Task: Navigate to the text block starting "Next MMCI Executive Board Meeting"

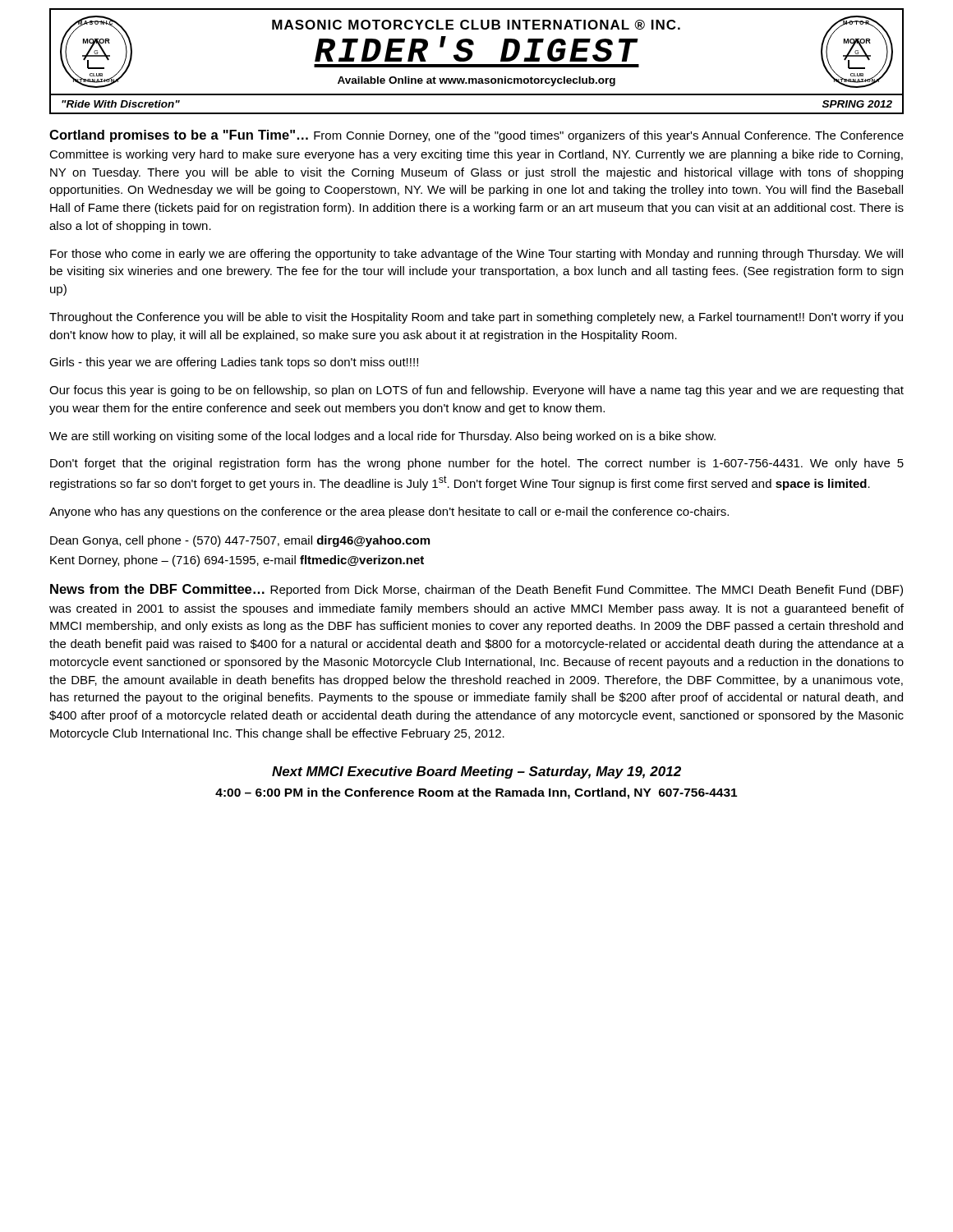Action: click(x=476, y=782)
